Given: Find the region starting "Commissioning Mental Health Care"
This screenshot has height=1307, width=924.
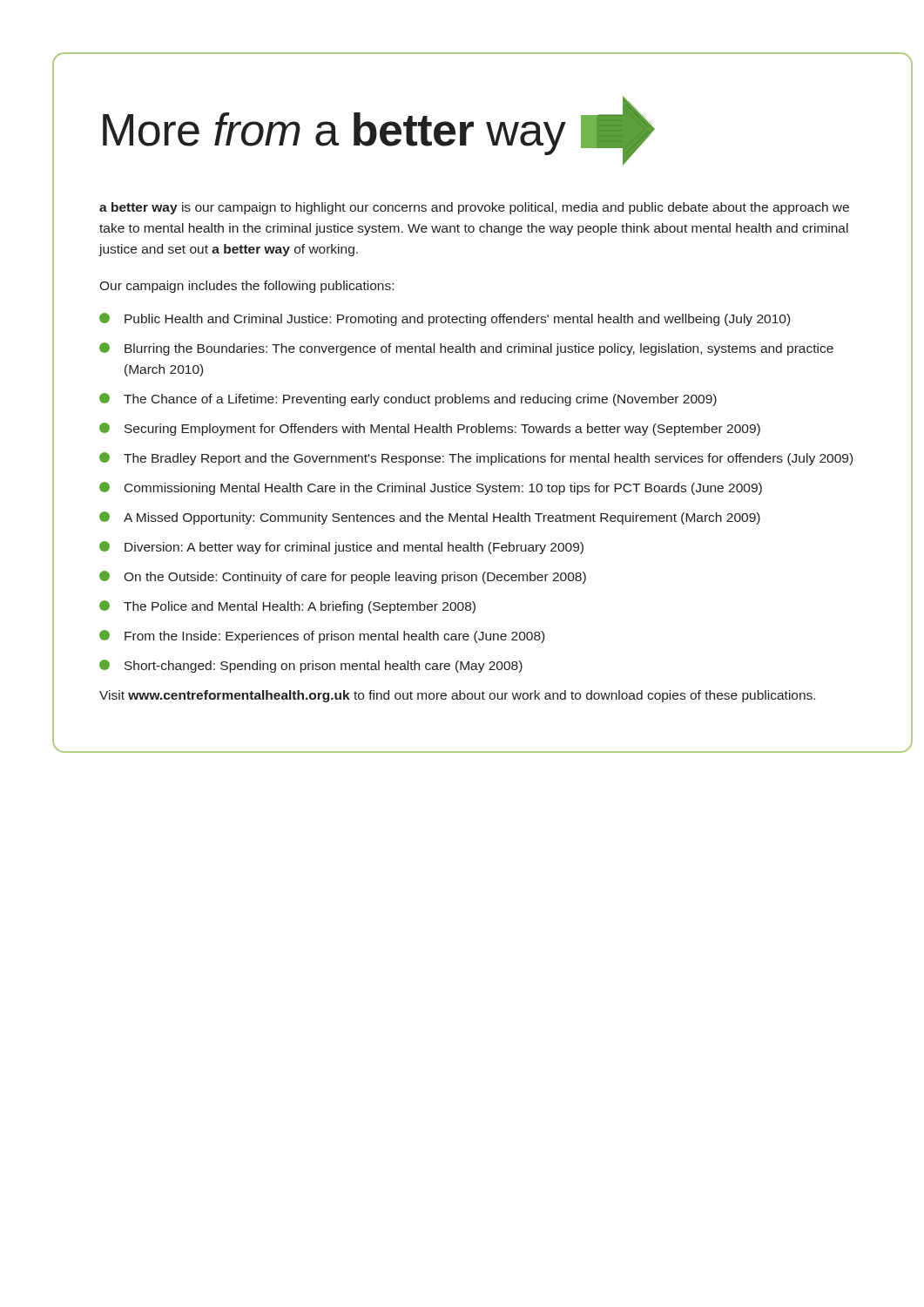Looking at the screenshot, I should pyautogui.click(x=482, y=488).
